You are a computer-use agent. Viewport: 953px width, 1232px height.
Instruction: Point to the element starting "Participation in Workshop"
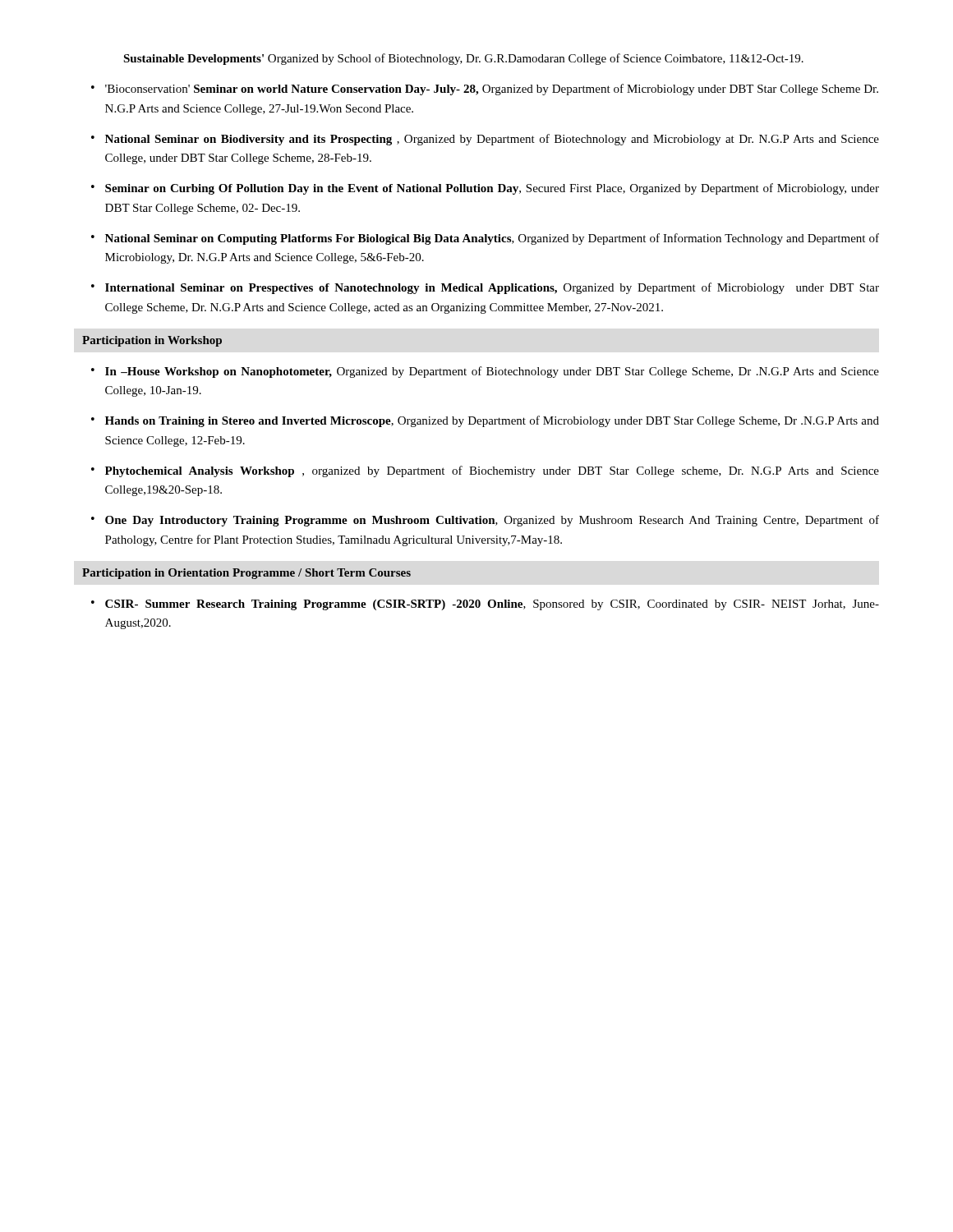tap(152, 340)
